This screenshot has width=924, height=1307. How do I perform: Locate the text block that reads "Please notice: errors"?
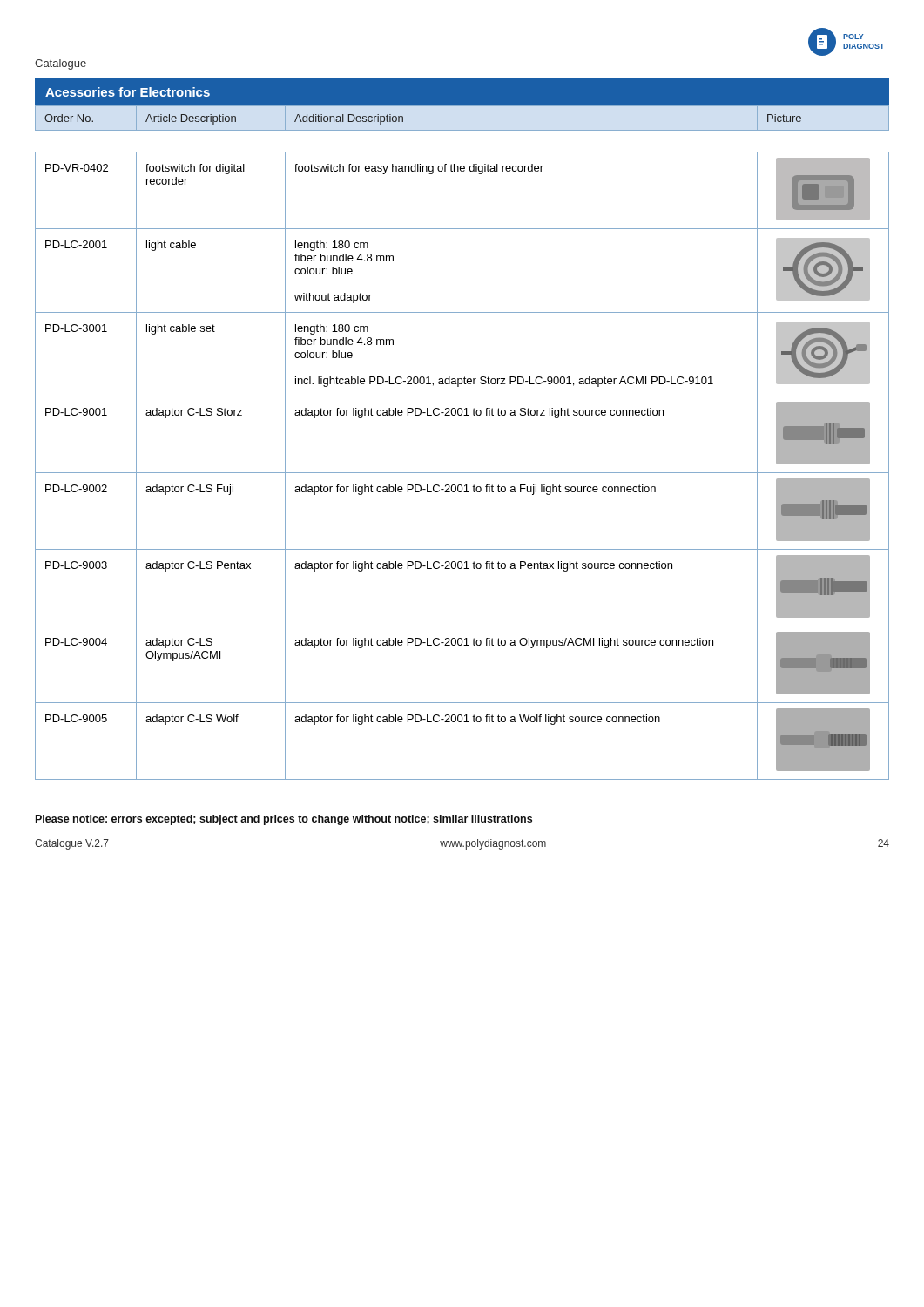click(x=284, y=819)
